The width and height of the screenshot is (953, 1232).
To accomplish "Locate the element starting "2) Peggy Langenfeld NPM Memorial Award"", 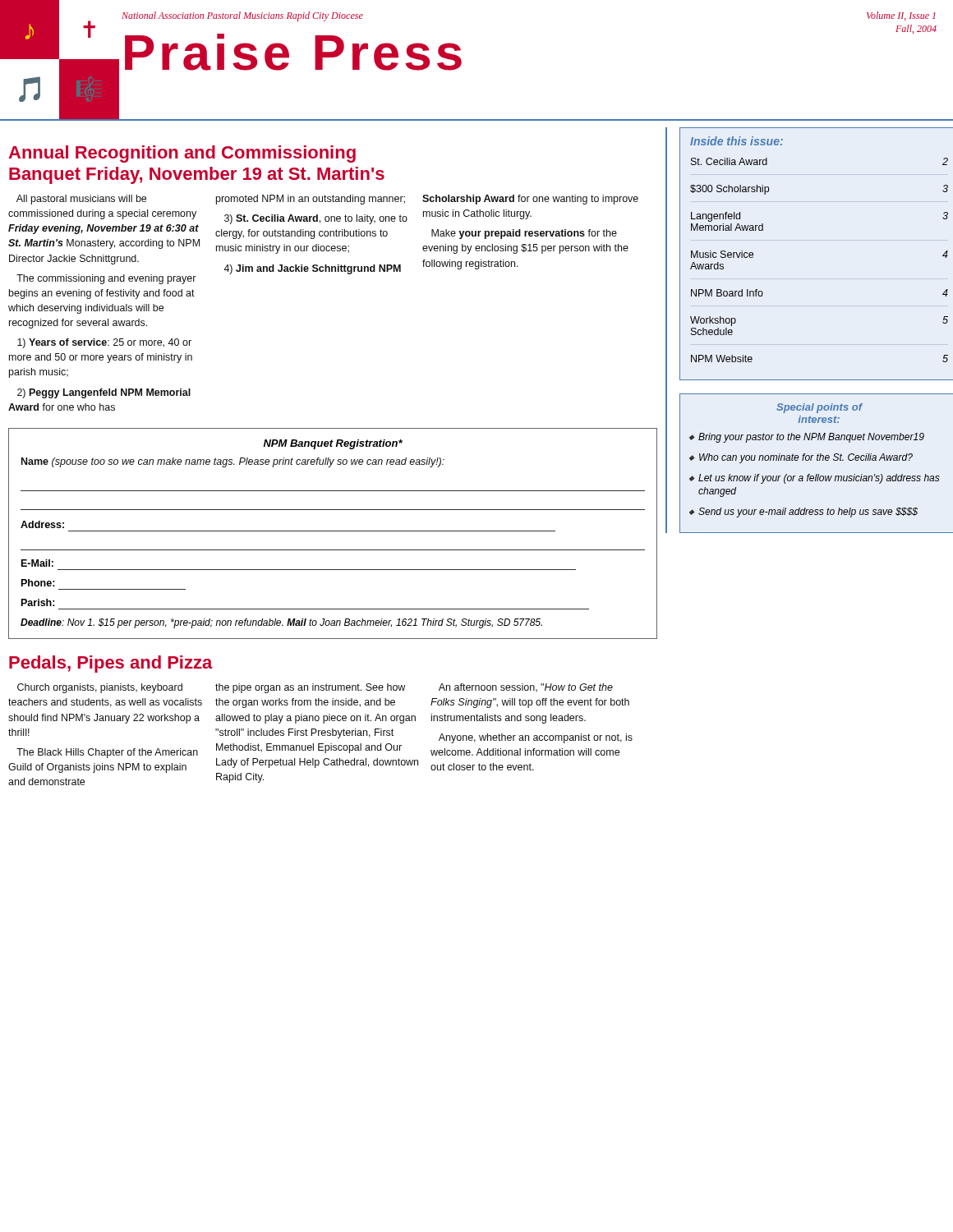I will pos(99,400).
